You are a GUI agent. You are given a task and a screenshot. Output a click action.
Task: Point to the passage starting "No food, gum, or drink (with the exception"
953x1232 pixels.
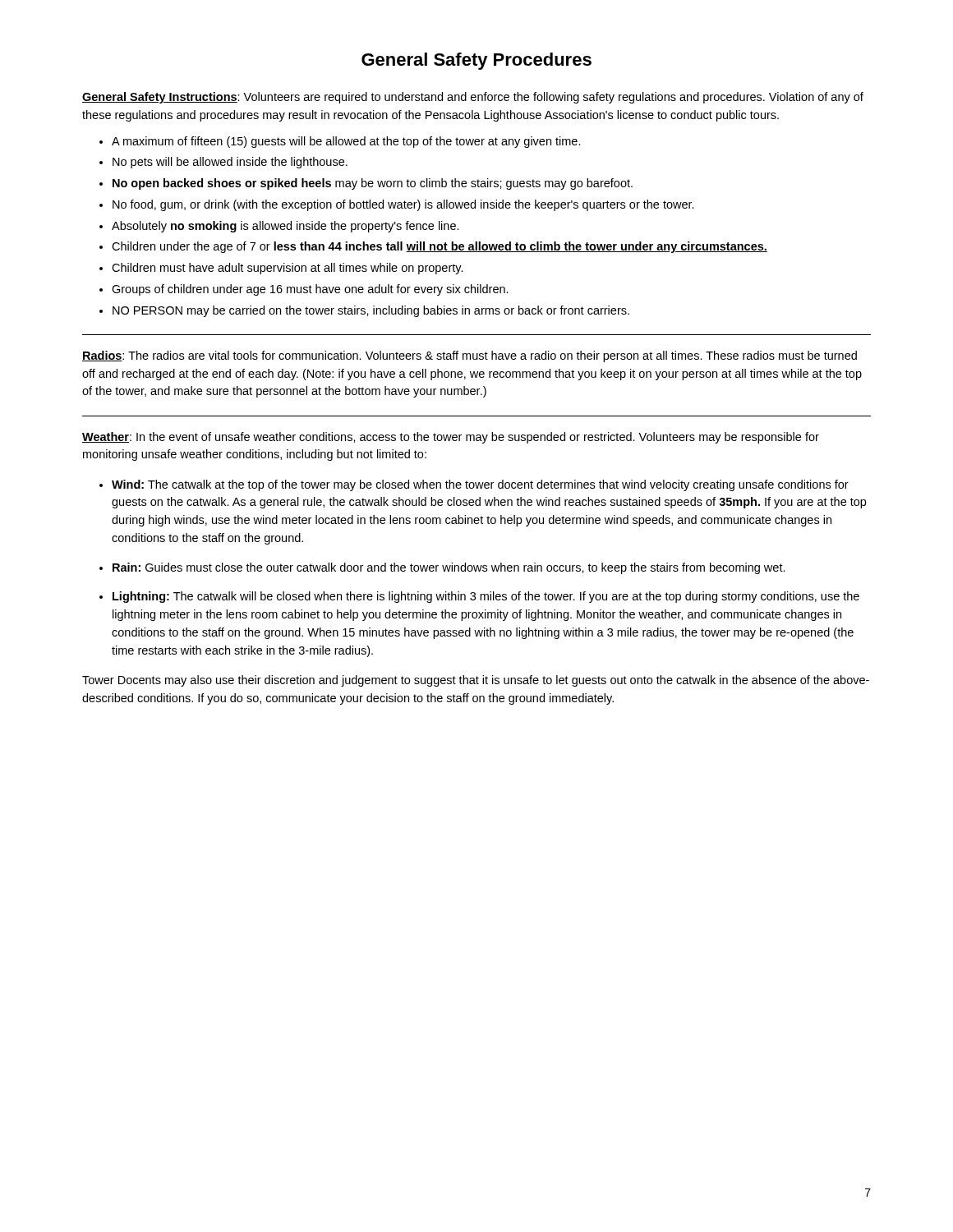[x=403, y=204]
